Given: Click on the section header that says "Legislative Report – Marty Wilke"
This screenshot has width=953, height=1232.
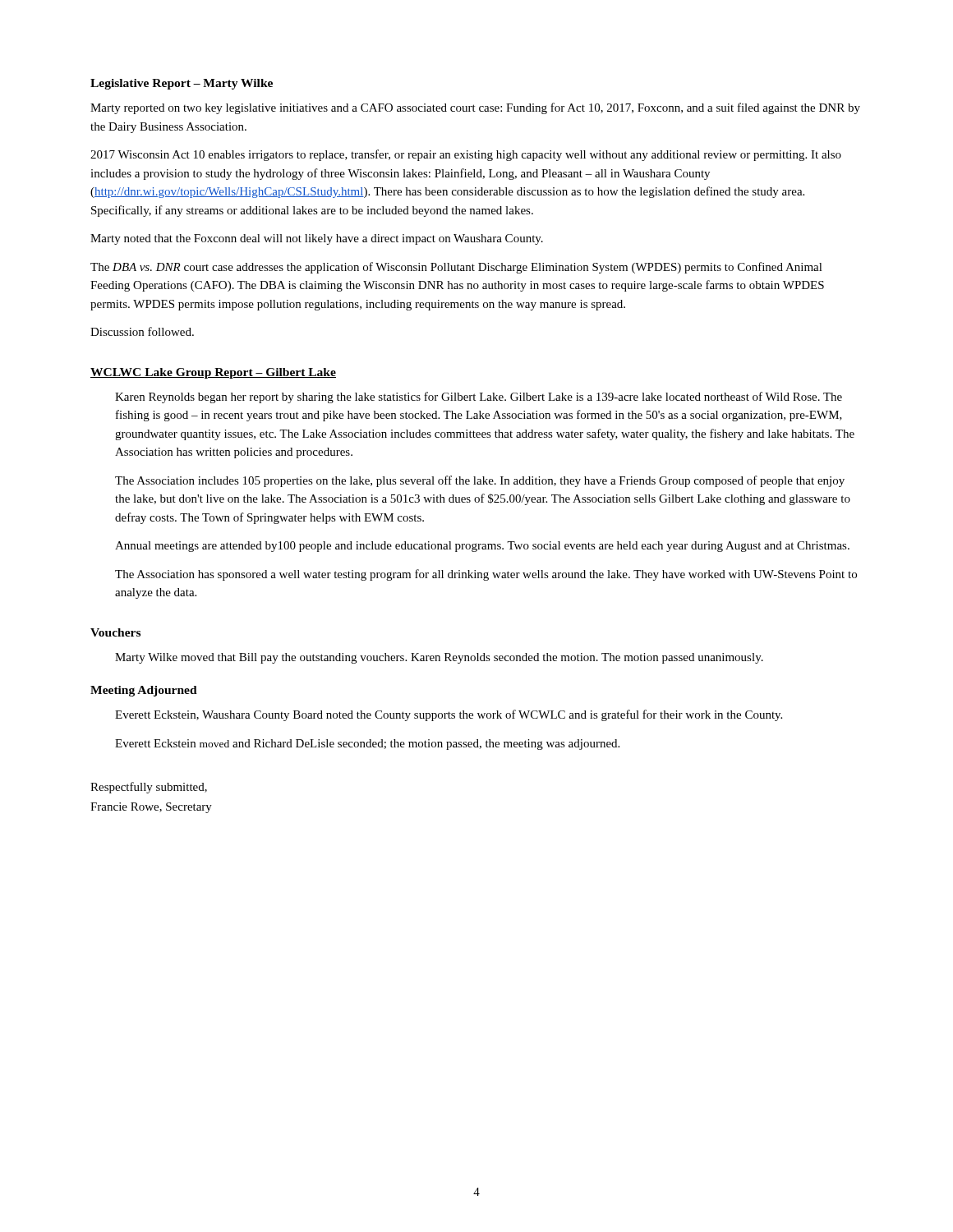Looking at the screenshot, I should [x=182, y=83].
